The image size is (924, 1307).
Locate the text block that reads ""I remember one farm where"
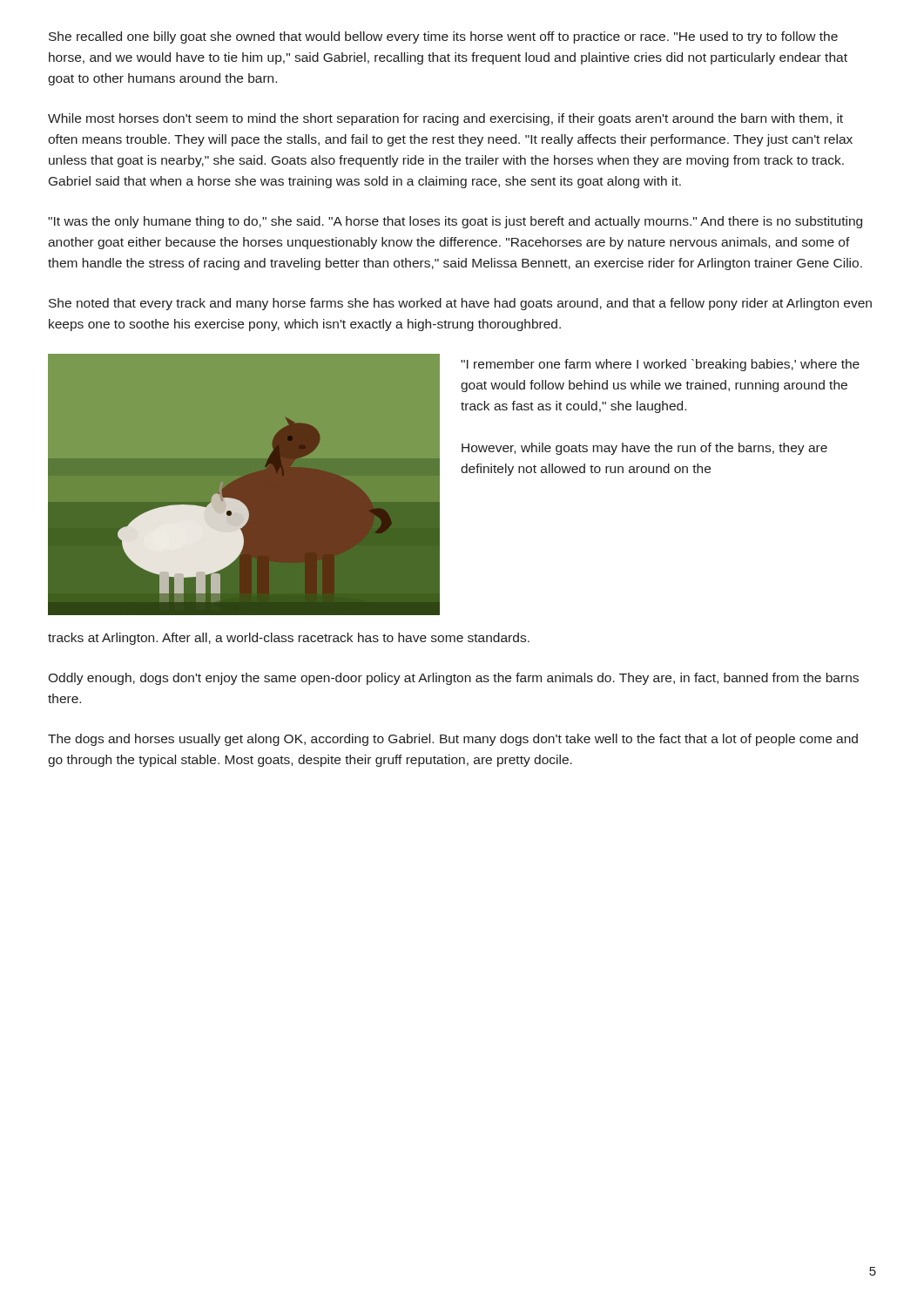tap(660, 416)
